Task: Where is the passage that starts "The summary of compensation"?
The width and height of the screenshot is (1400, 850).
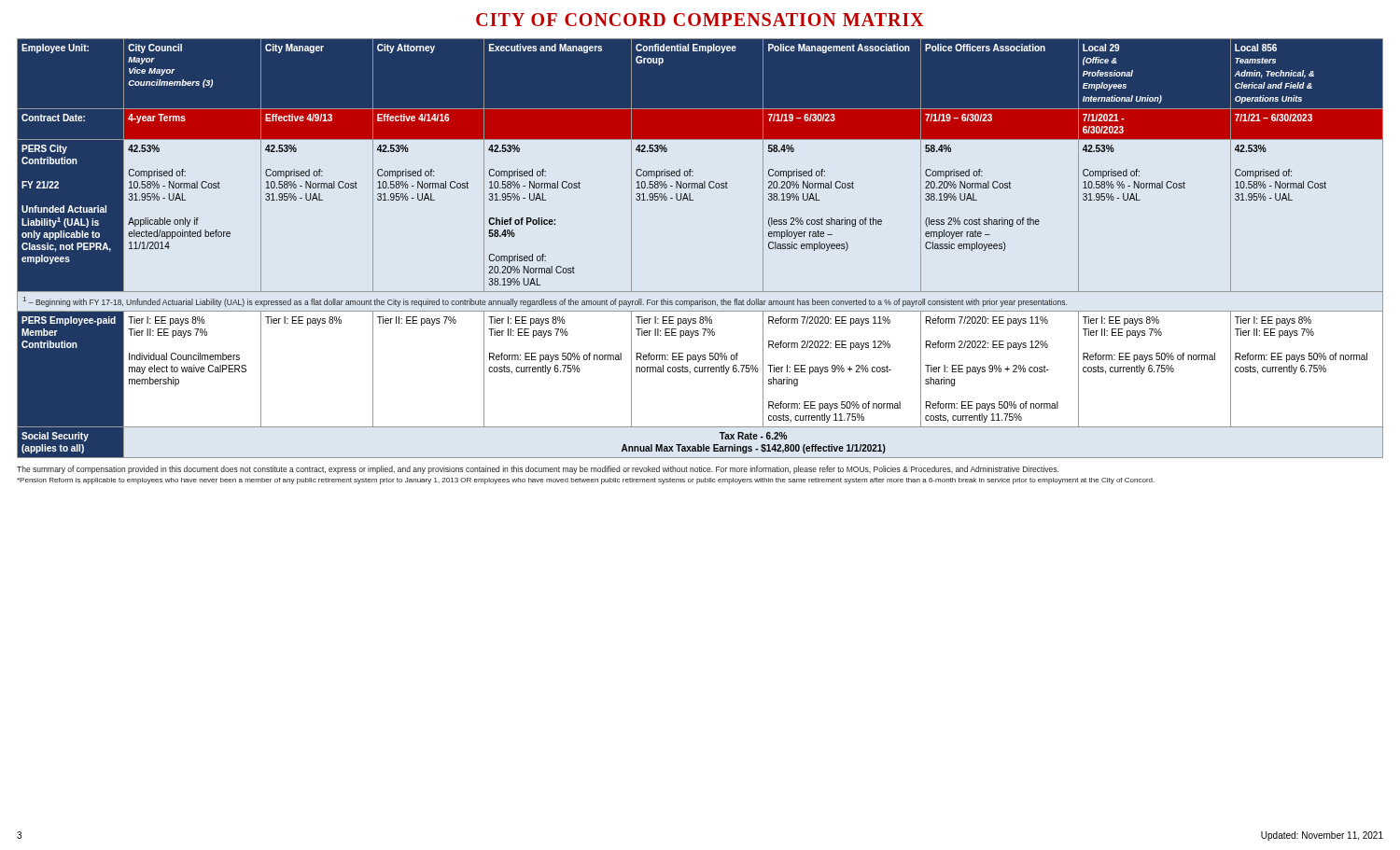Action: point(538,469)
